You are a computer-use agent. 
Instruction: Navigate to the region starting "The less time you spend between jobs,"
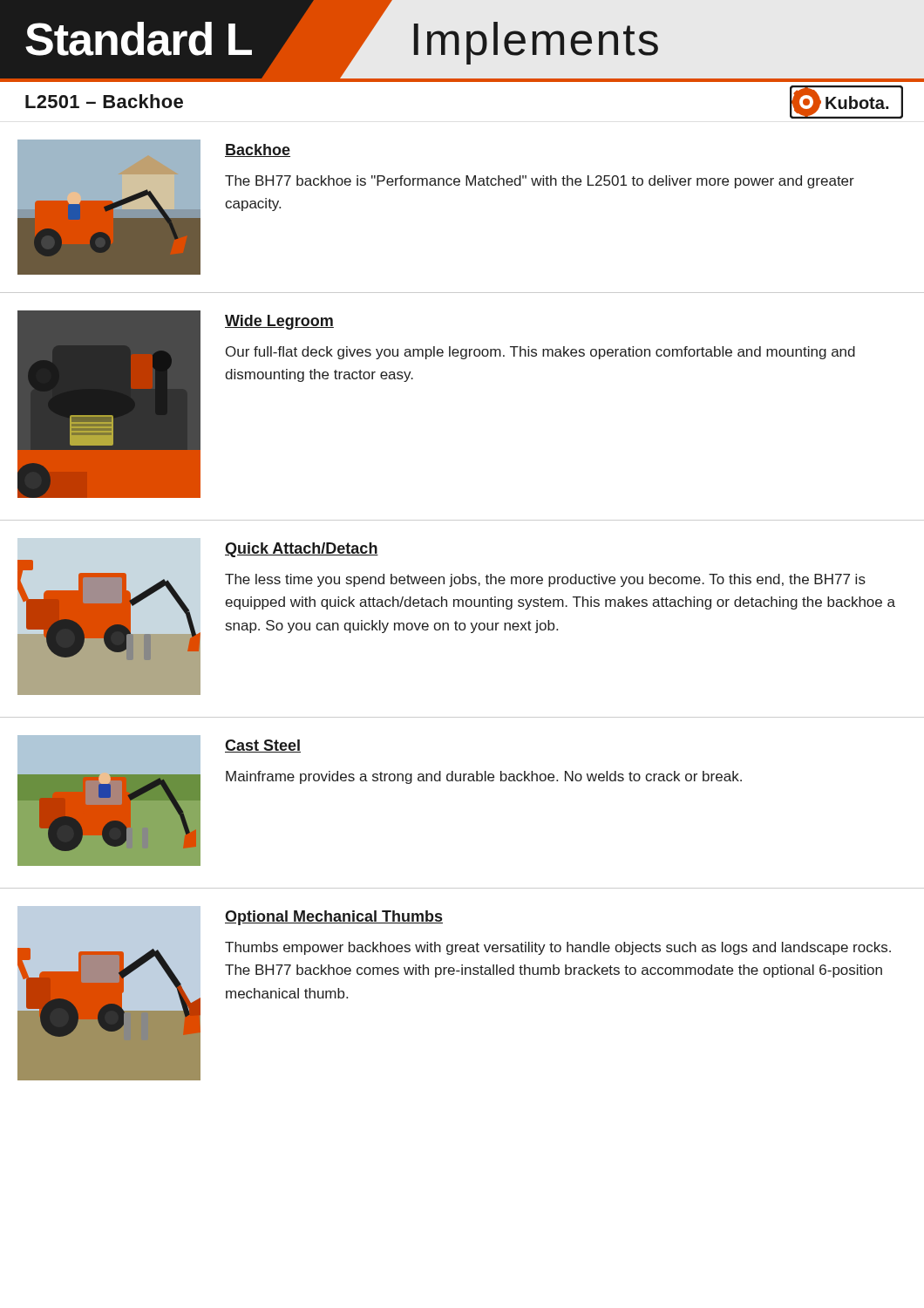(x=560, y=602)
